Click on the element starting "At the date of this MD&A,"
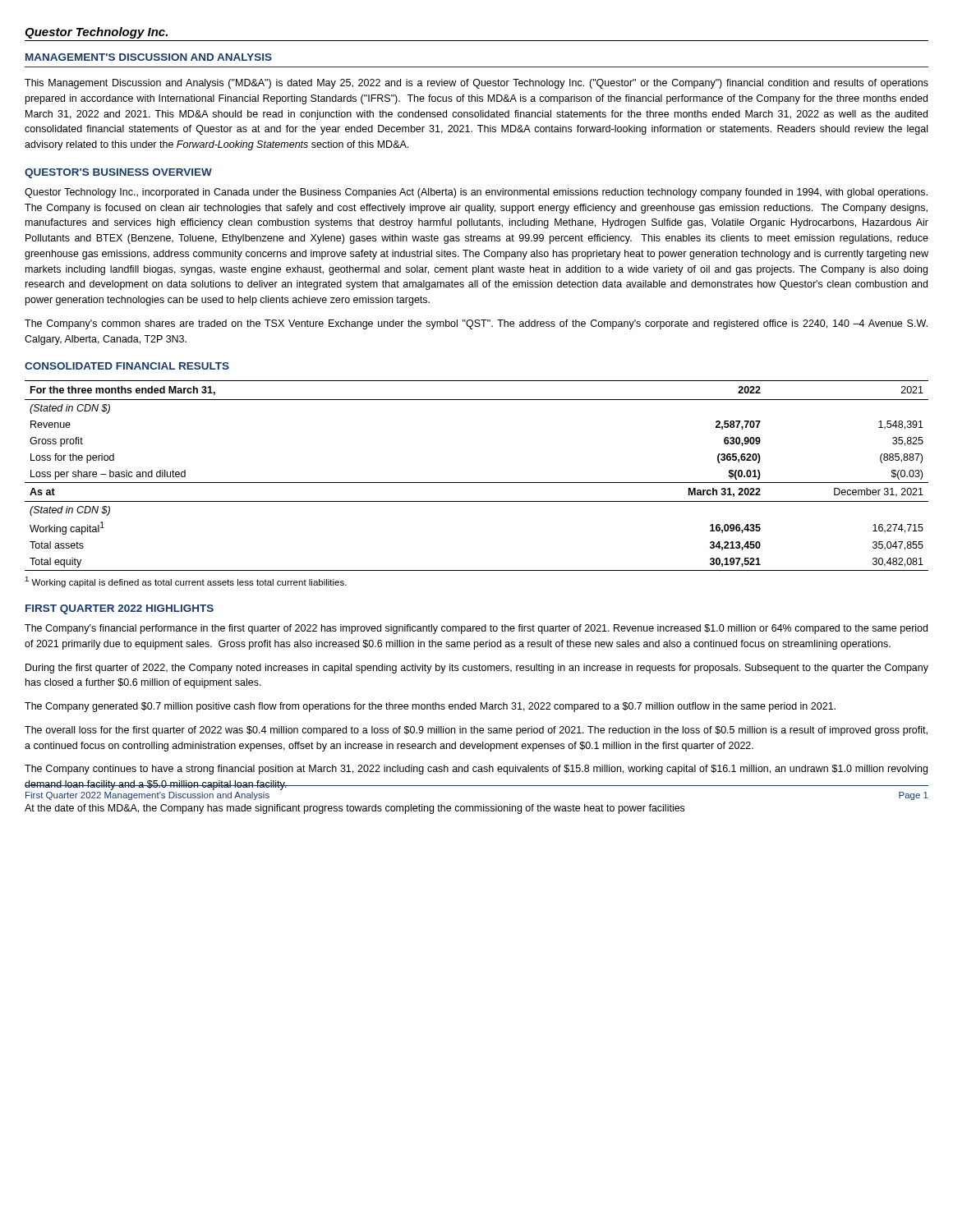Viewport: 953px width, 1232px height. 355,808
